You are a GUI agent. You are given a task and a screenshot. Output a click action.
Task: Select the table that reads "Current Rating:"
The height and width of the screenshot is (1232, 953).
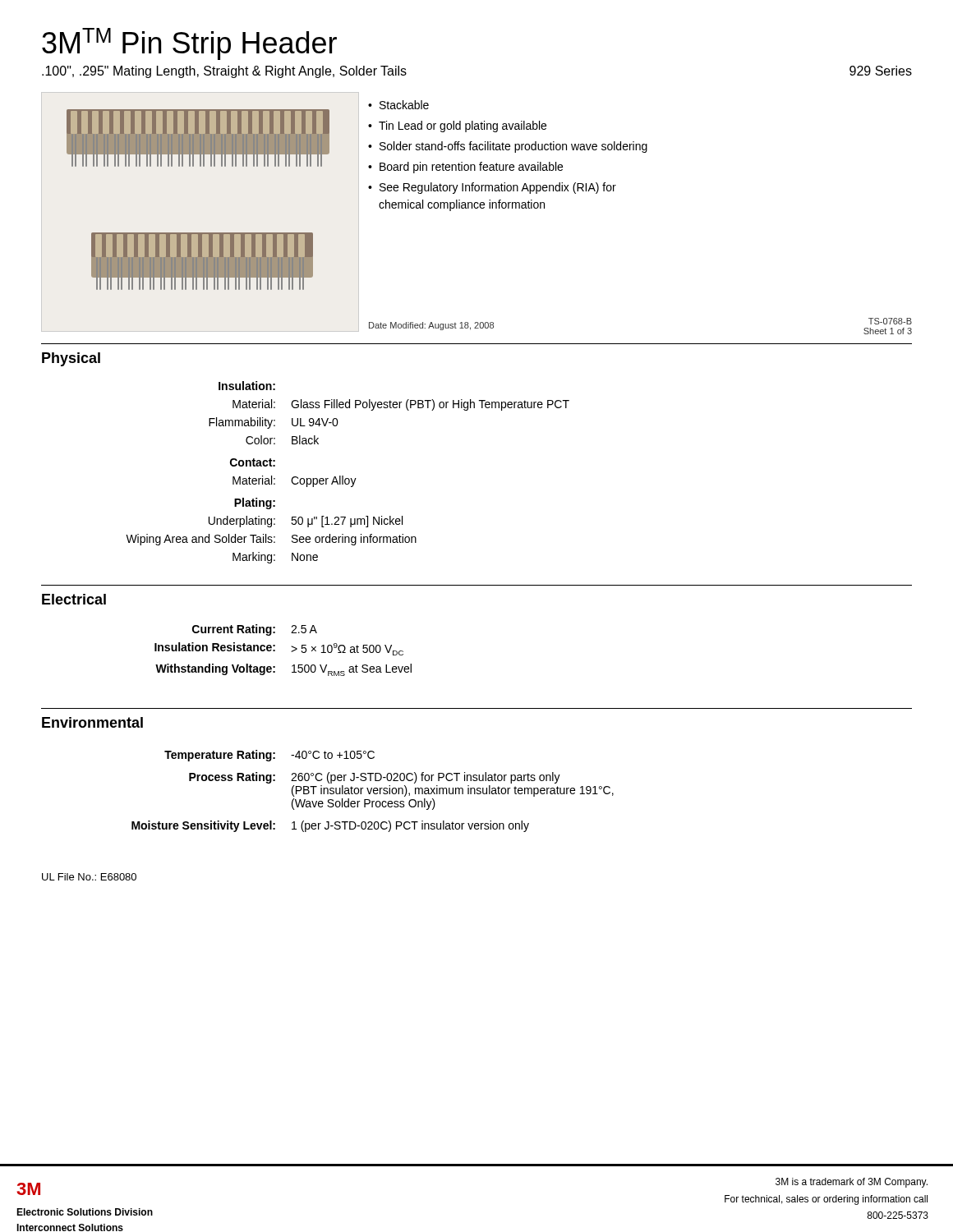476,650
